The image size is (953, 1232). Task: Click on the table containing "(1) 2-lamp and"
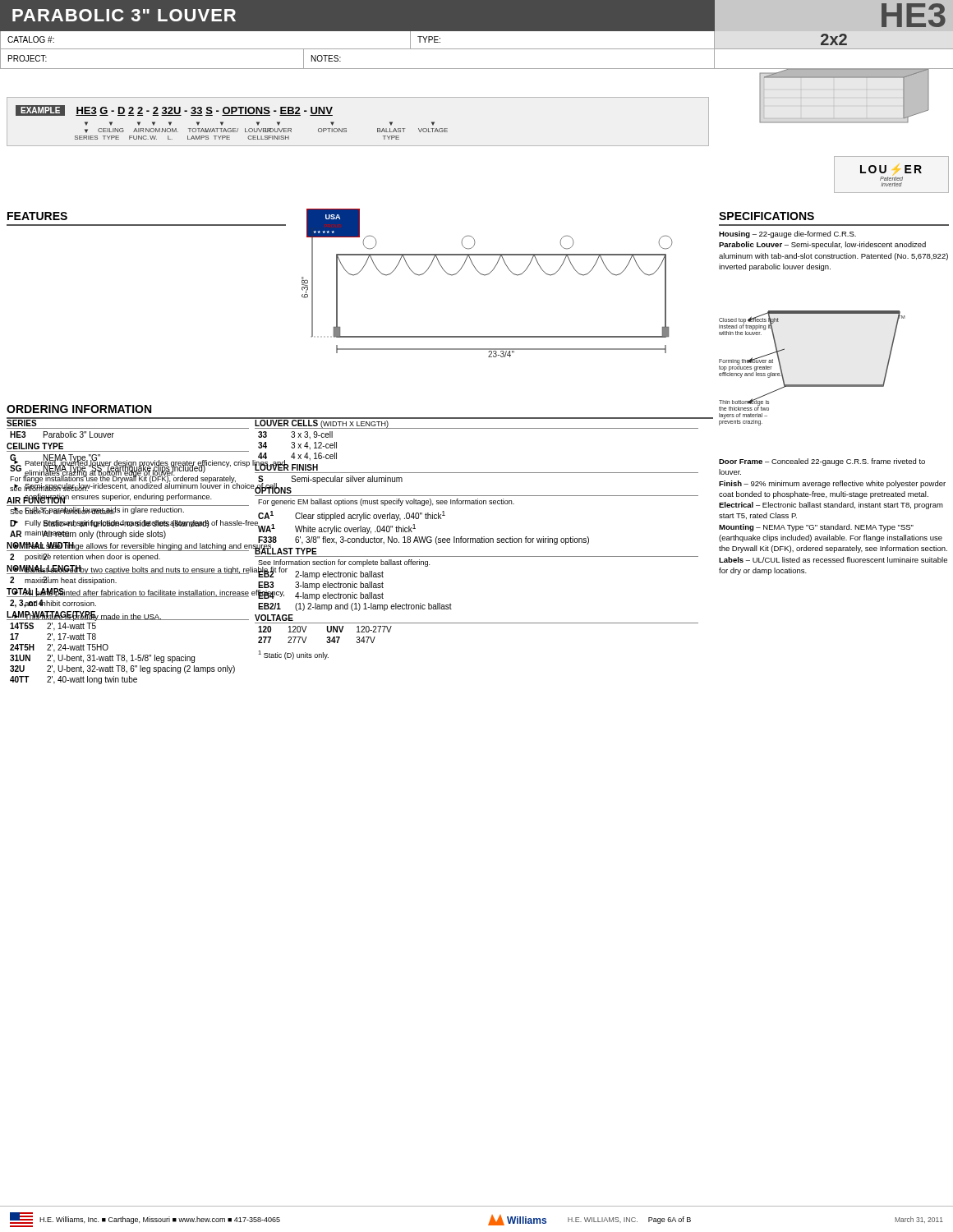pyautogui.click(x=476, y=580)
